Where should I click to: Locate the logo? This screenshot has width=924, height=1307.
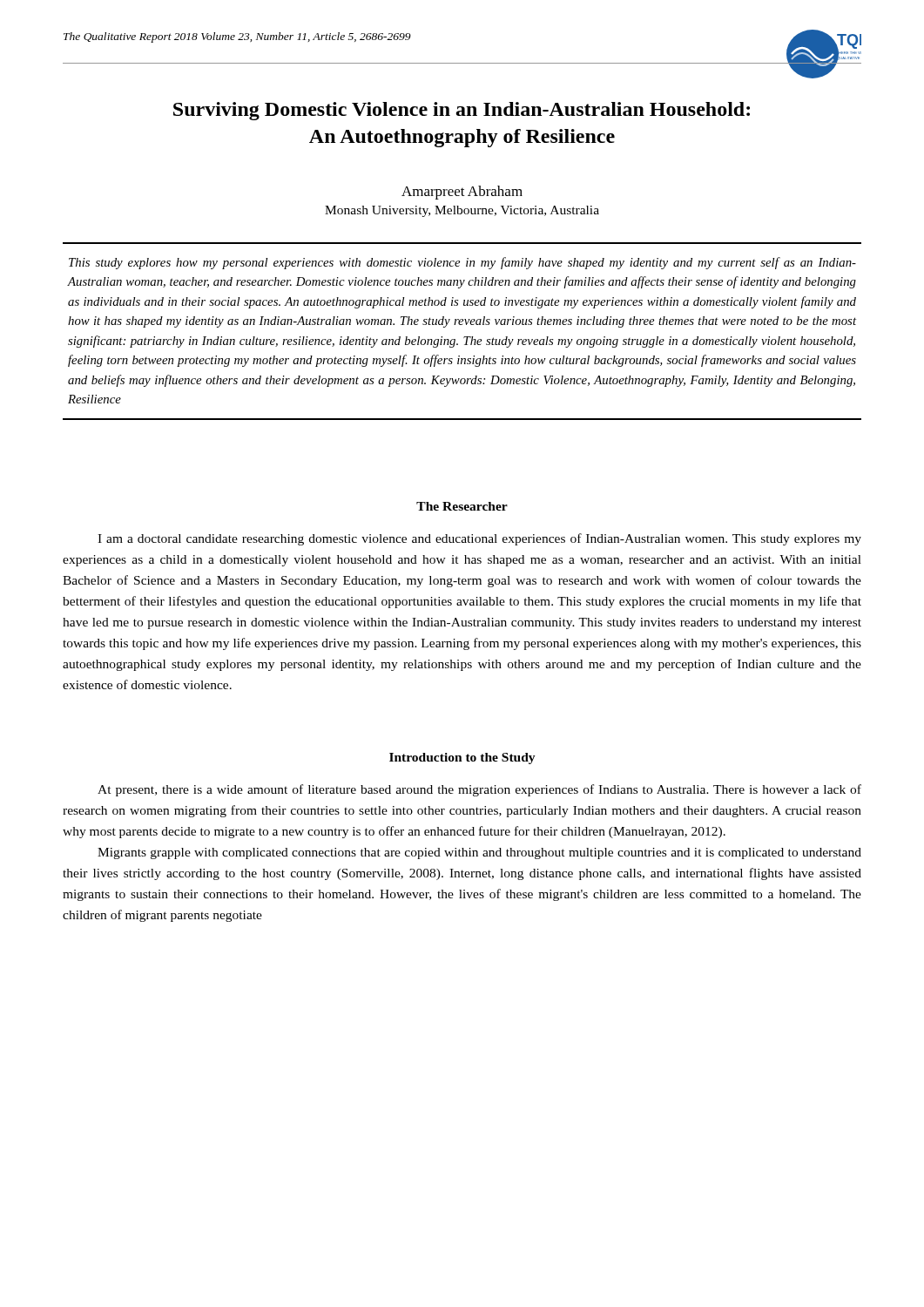pos(822,53)
